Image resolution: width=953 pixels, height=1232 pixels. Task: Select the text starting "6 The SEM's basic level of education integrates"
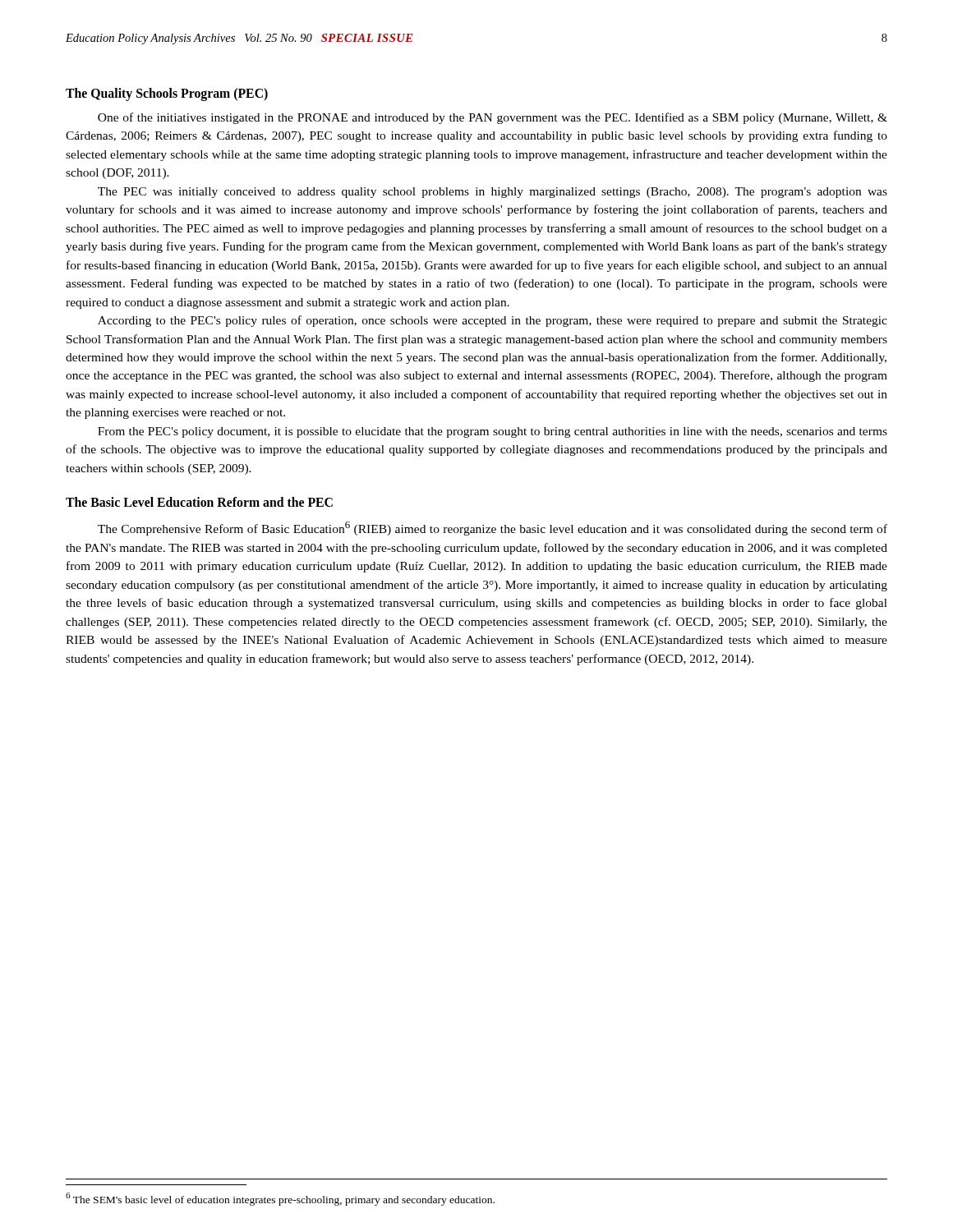(x=281, y=1198)
